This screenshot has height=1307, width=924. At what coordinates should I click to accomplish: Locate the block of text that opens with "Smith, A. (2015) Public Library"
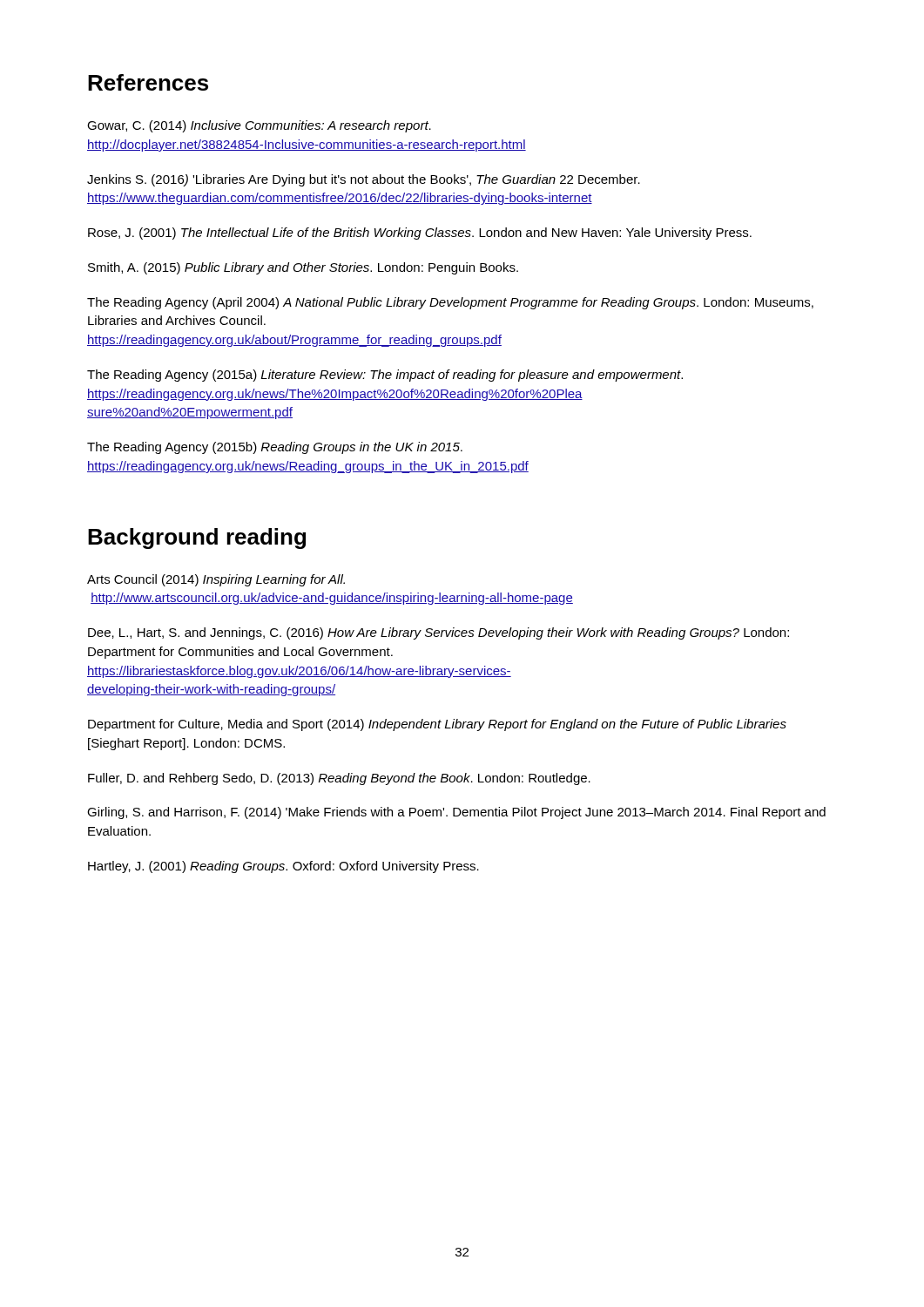[x=303, y=267]
